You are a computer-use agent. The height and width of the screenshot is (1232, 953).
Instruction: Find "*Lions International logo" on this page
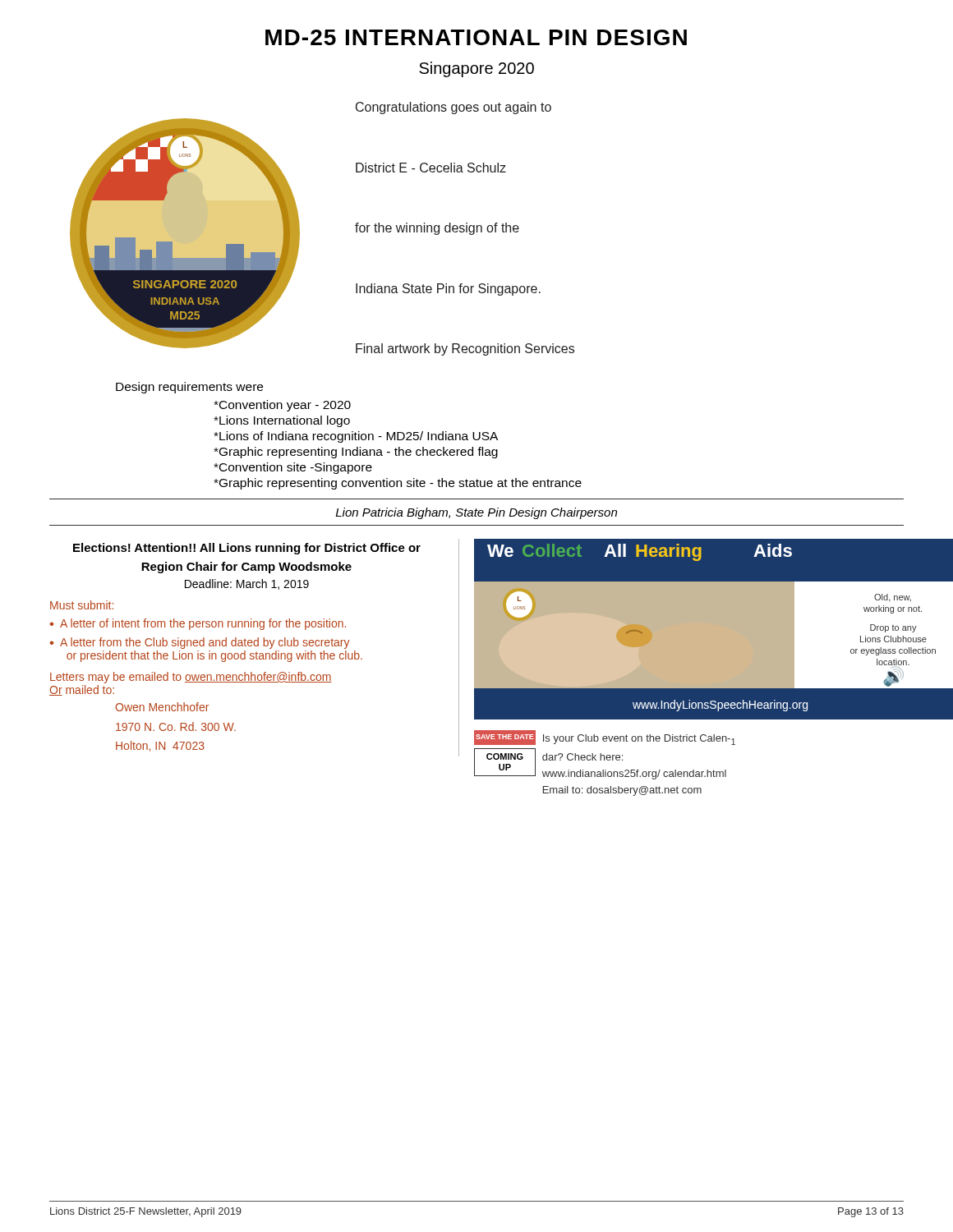click(x=282, y=420)
